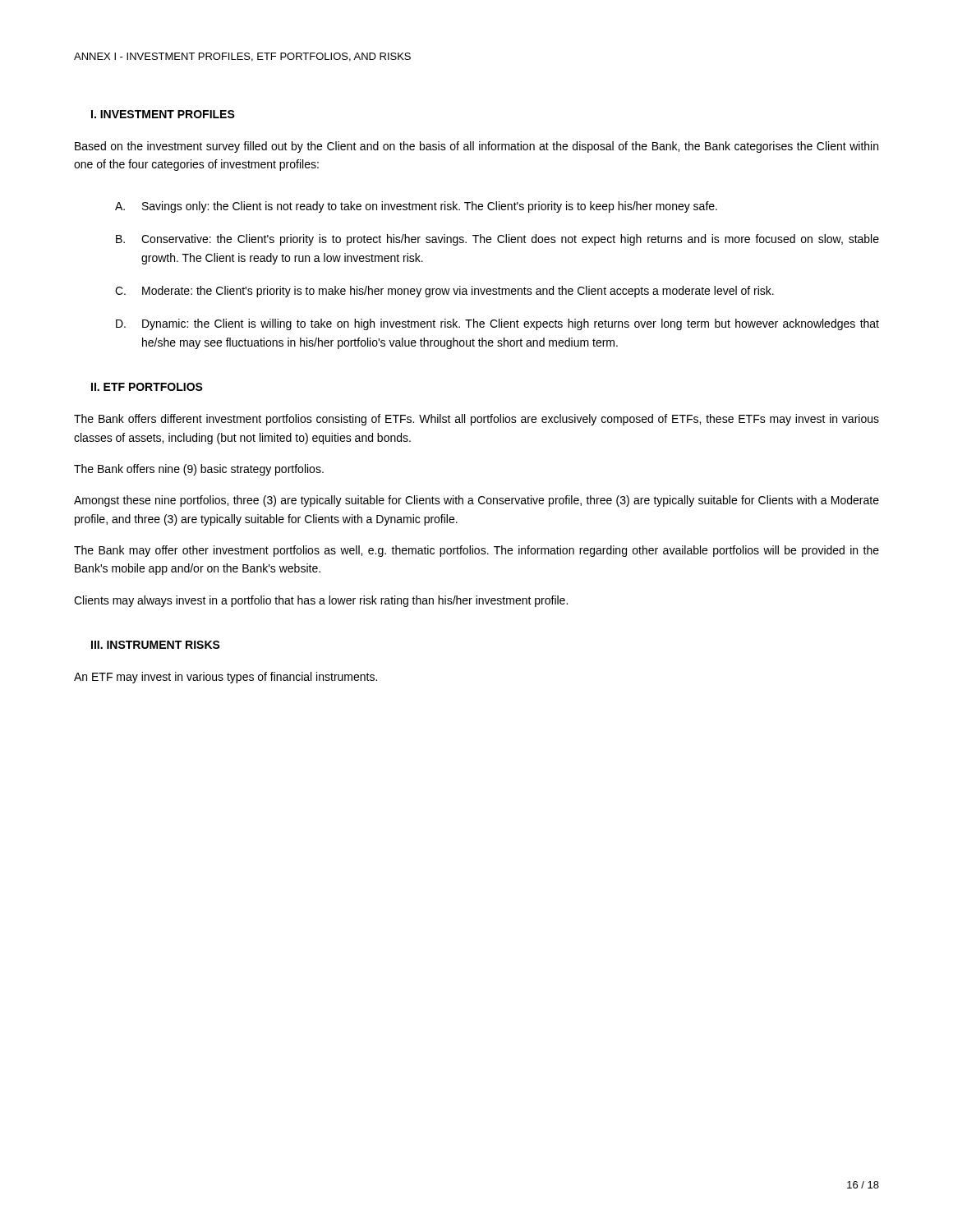The image size is (953, 1232).
Task: Navigate to the text block starting "I. INVESTMENT PROFILES"
Action: point(163,114)
